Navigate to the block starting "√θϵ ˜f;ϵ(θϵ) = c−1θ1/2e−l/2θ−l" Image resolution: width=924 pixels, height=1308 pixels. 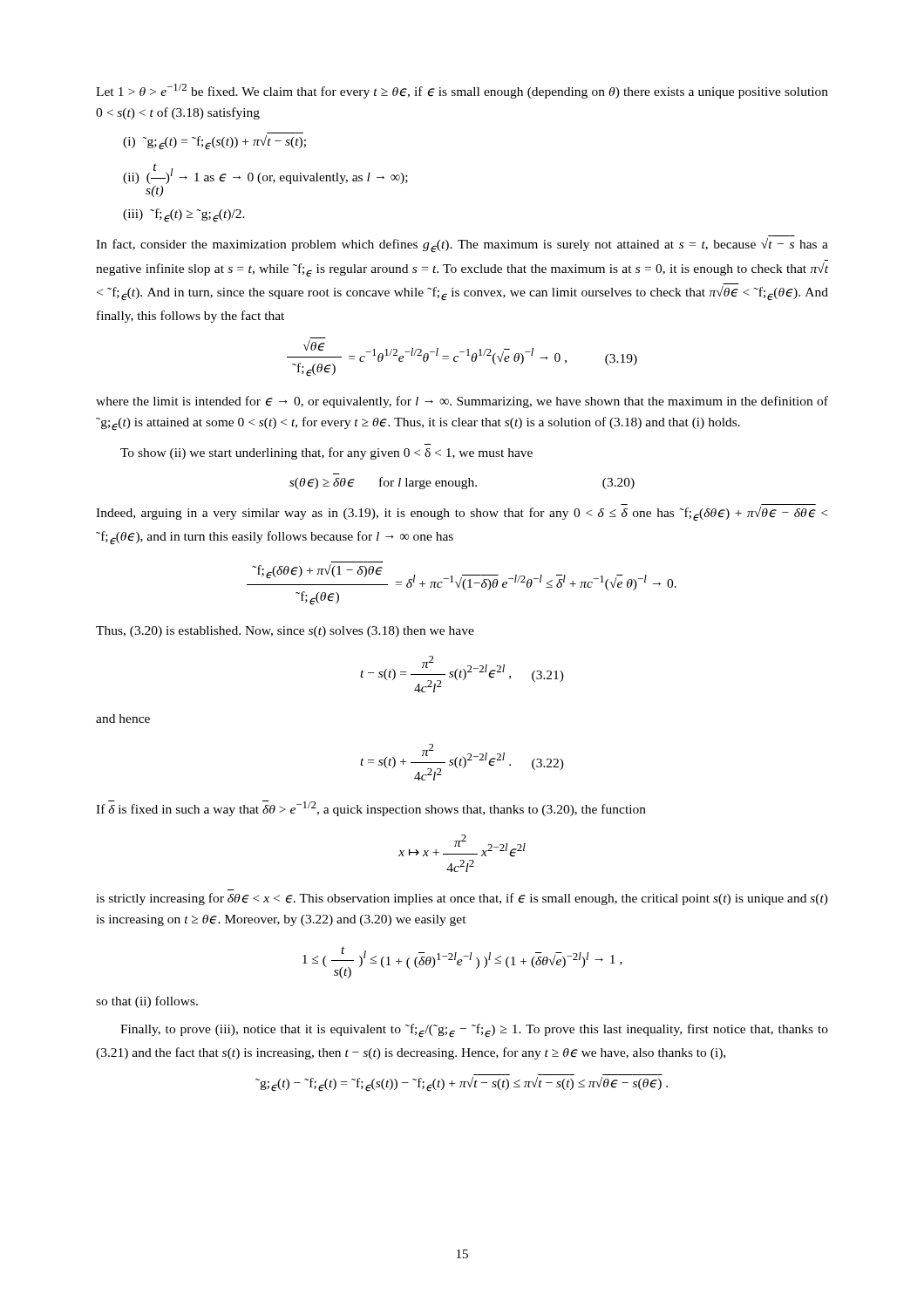462,358
